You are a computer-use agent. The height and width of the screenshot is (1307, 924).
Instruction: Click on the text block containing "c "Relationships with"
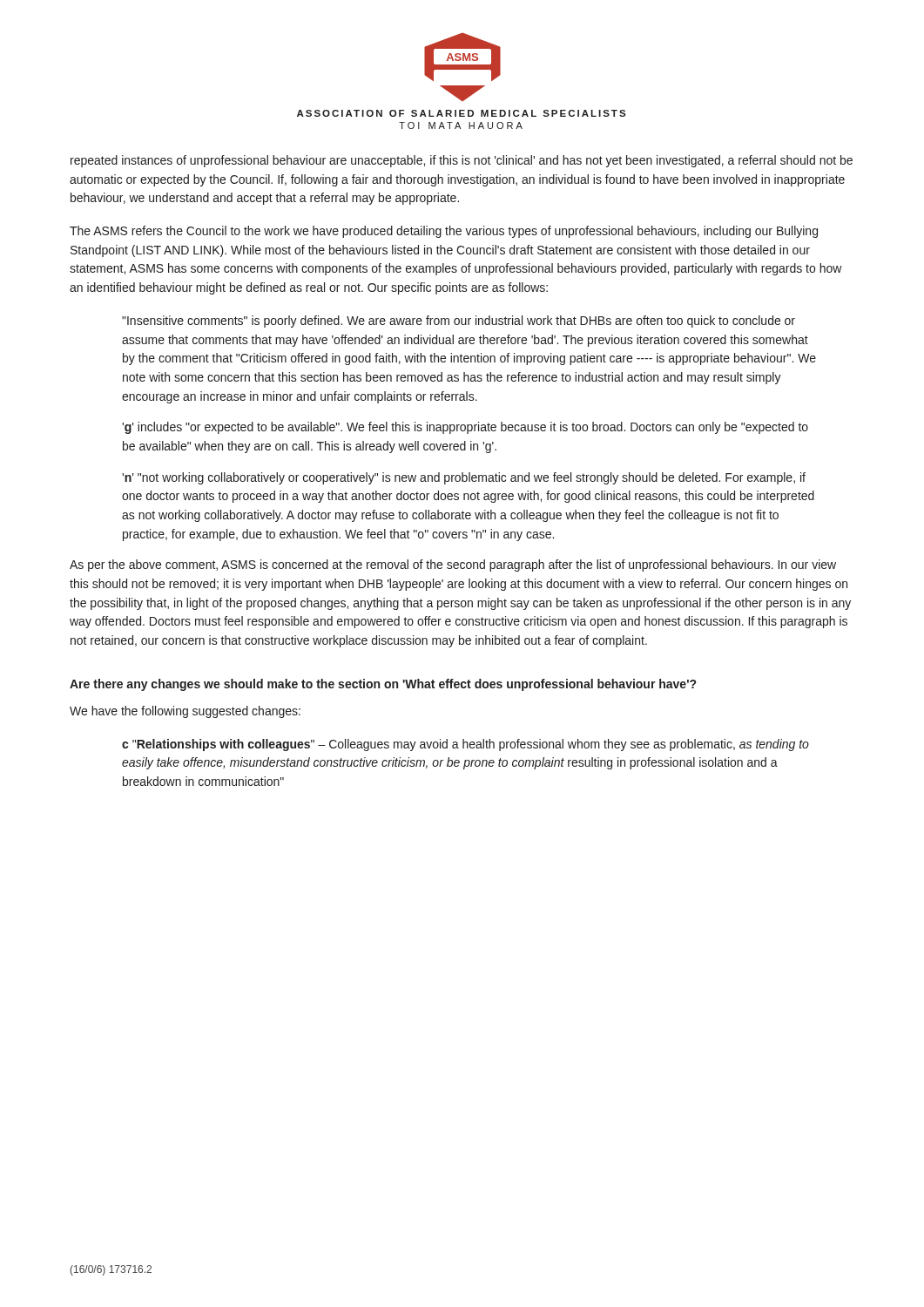click(465, 763)
